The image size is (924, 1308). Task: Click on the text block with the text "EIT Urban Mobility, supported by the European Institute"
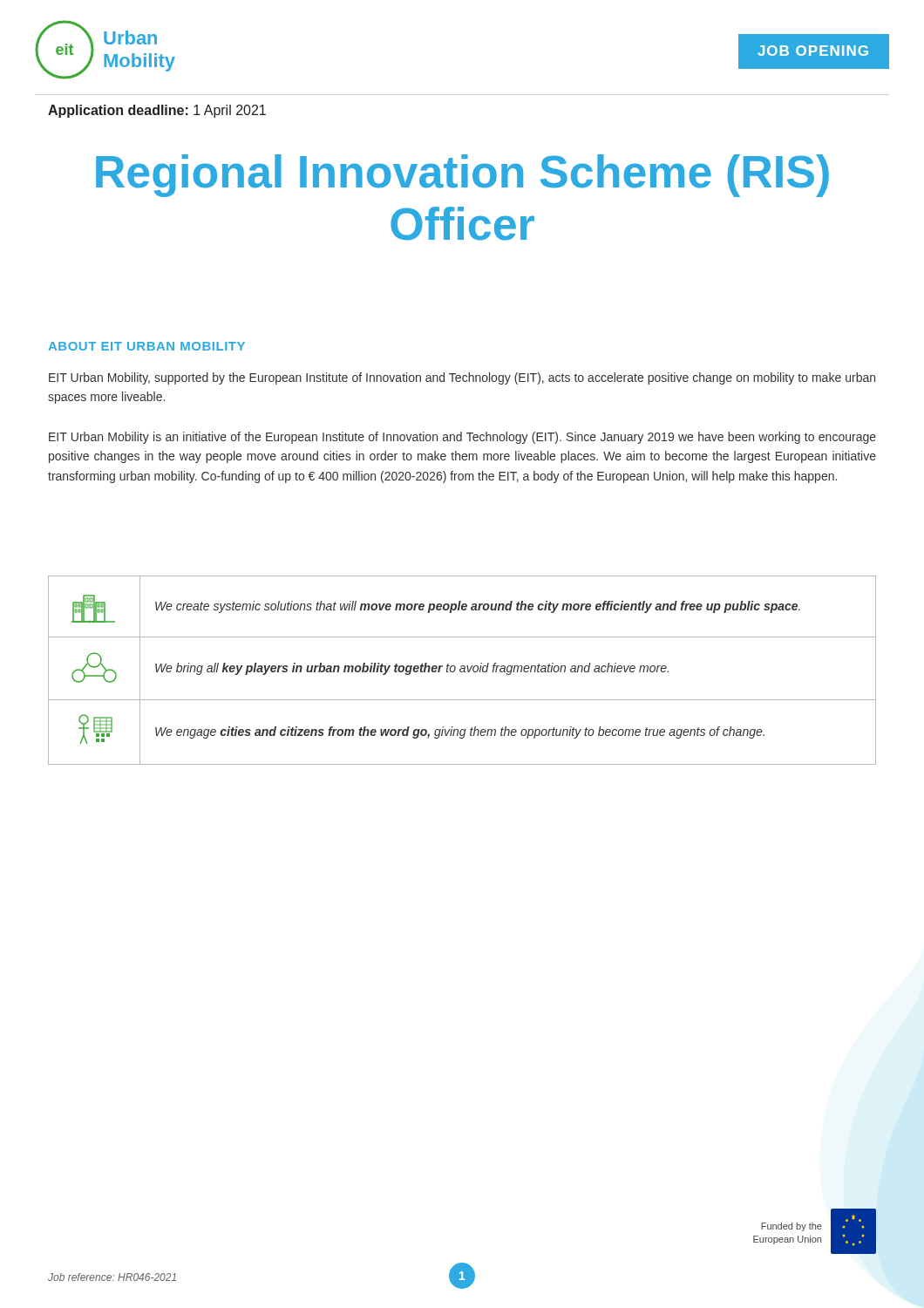pos(462,387)
